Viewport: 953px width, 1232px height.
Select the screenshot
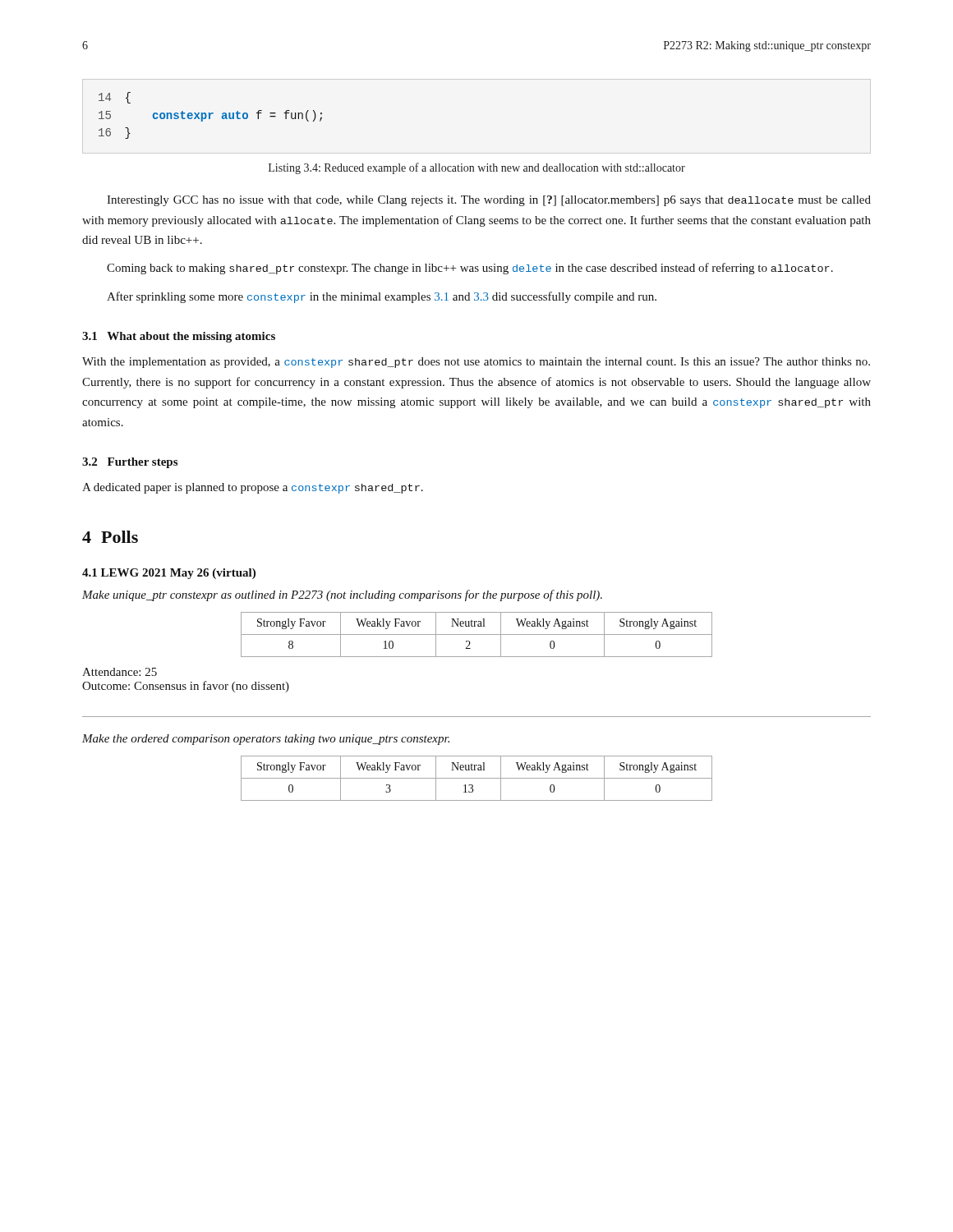pyautogui.click(x=476, y=116)
